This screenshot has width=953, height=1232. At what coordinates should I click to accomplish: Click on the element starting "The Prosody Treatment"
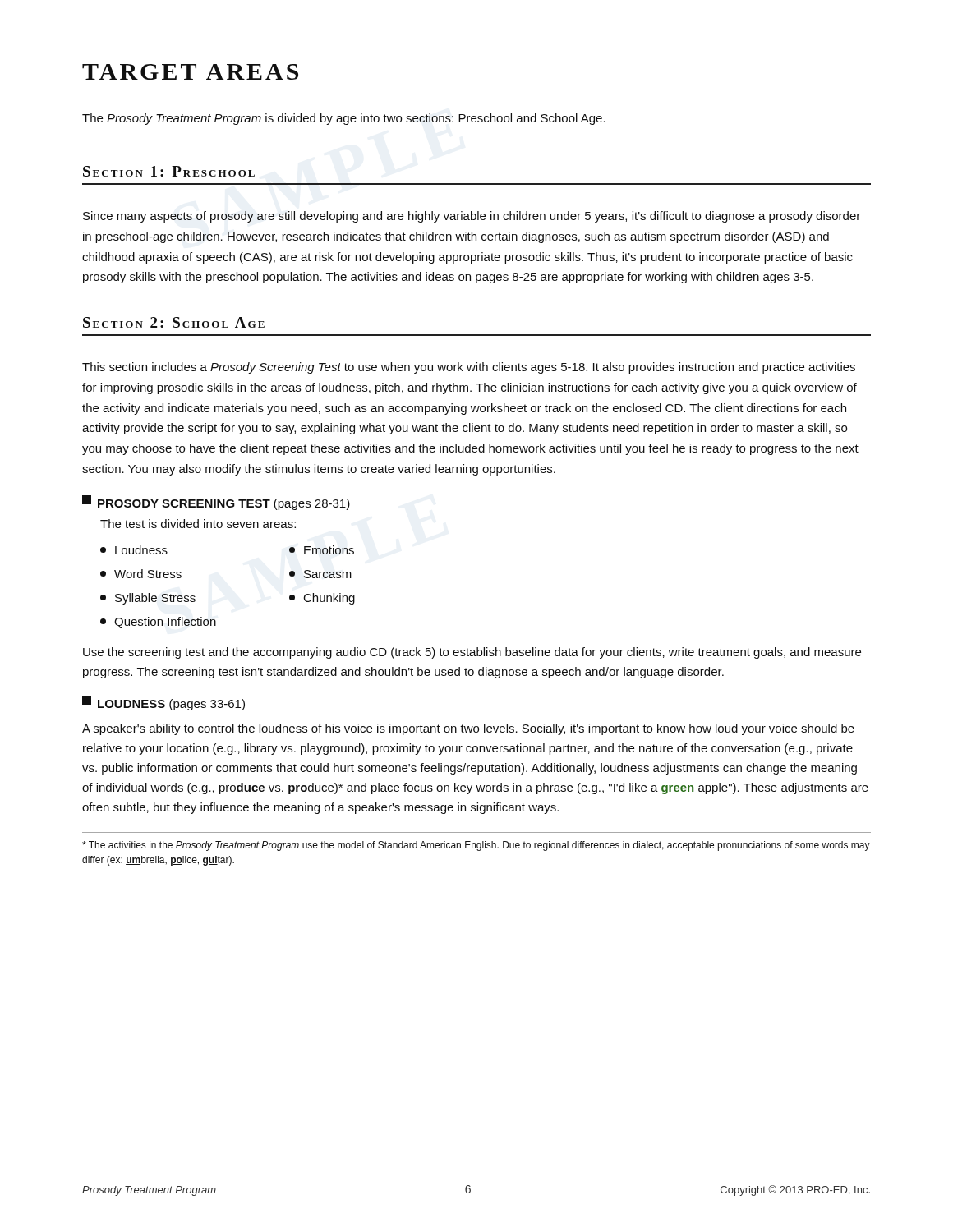click(x=344, y=118)
